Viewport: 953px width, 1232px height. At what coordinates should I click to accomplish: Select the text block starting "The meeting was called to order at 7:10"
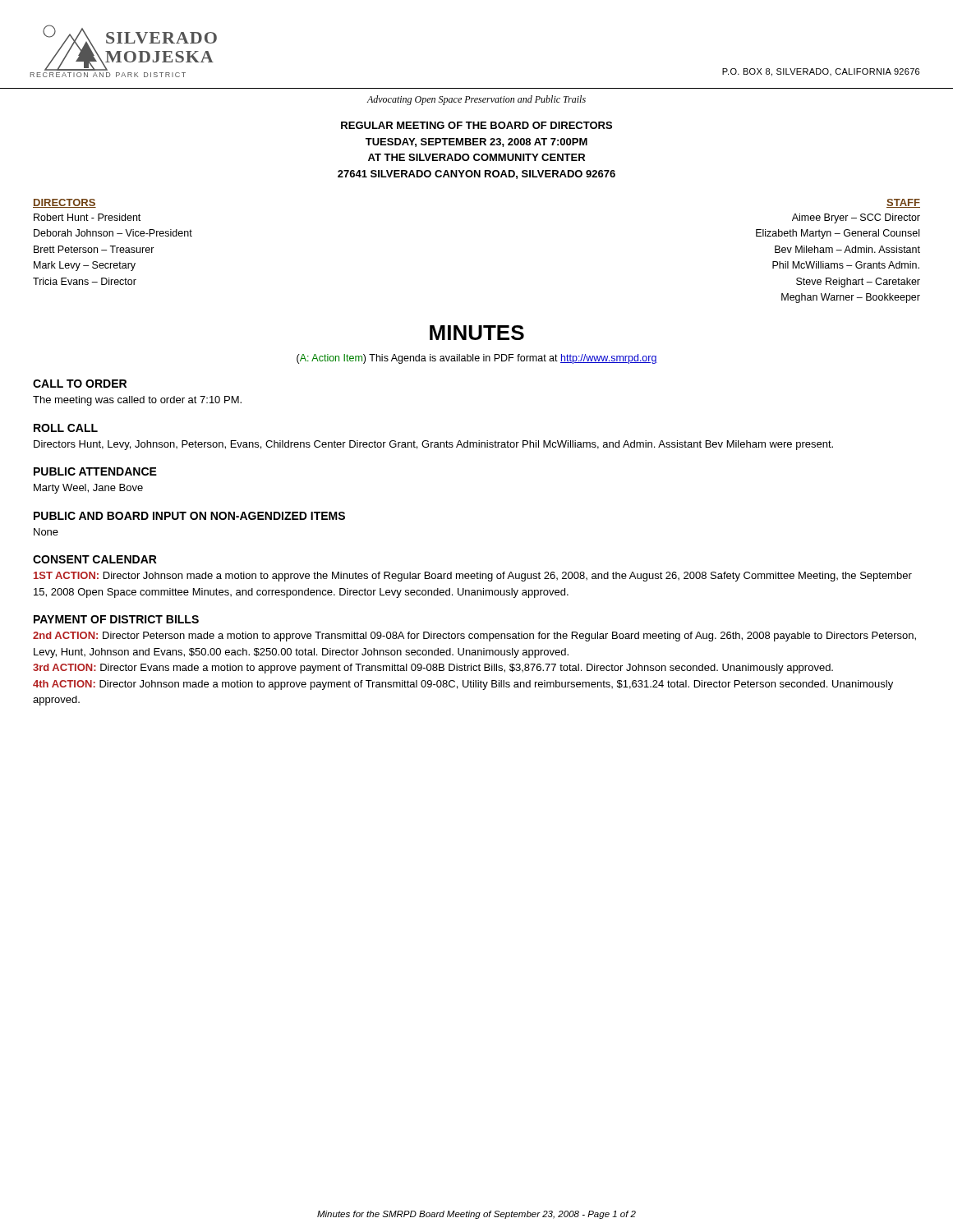point(138,400)
